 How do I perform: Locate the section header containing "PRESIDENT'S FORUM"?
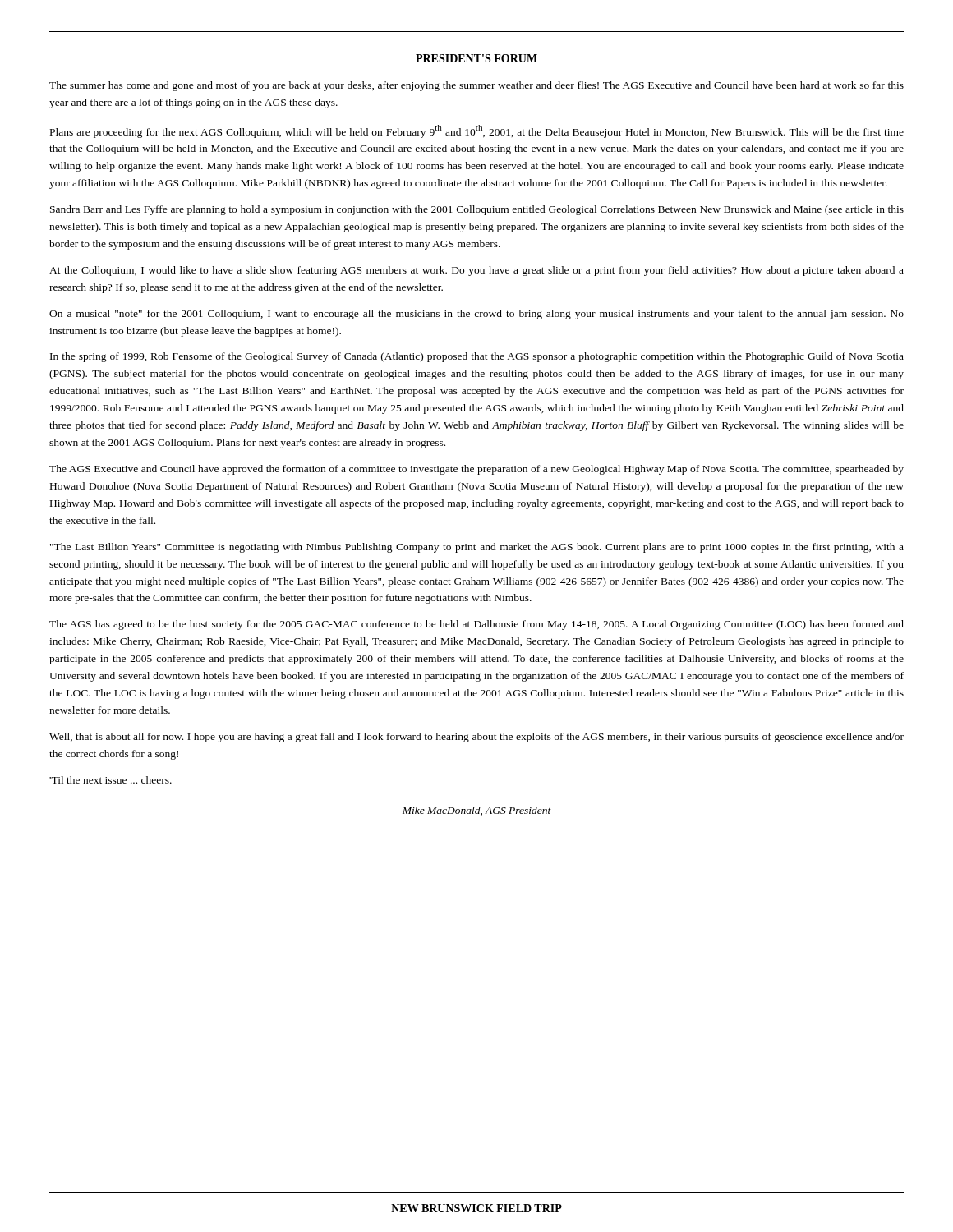pos(476,59)
